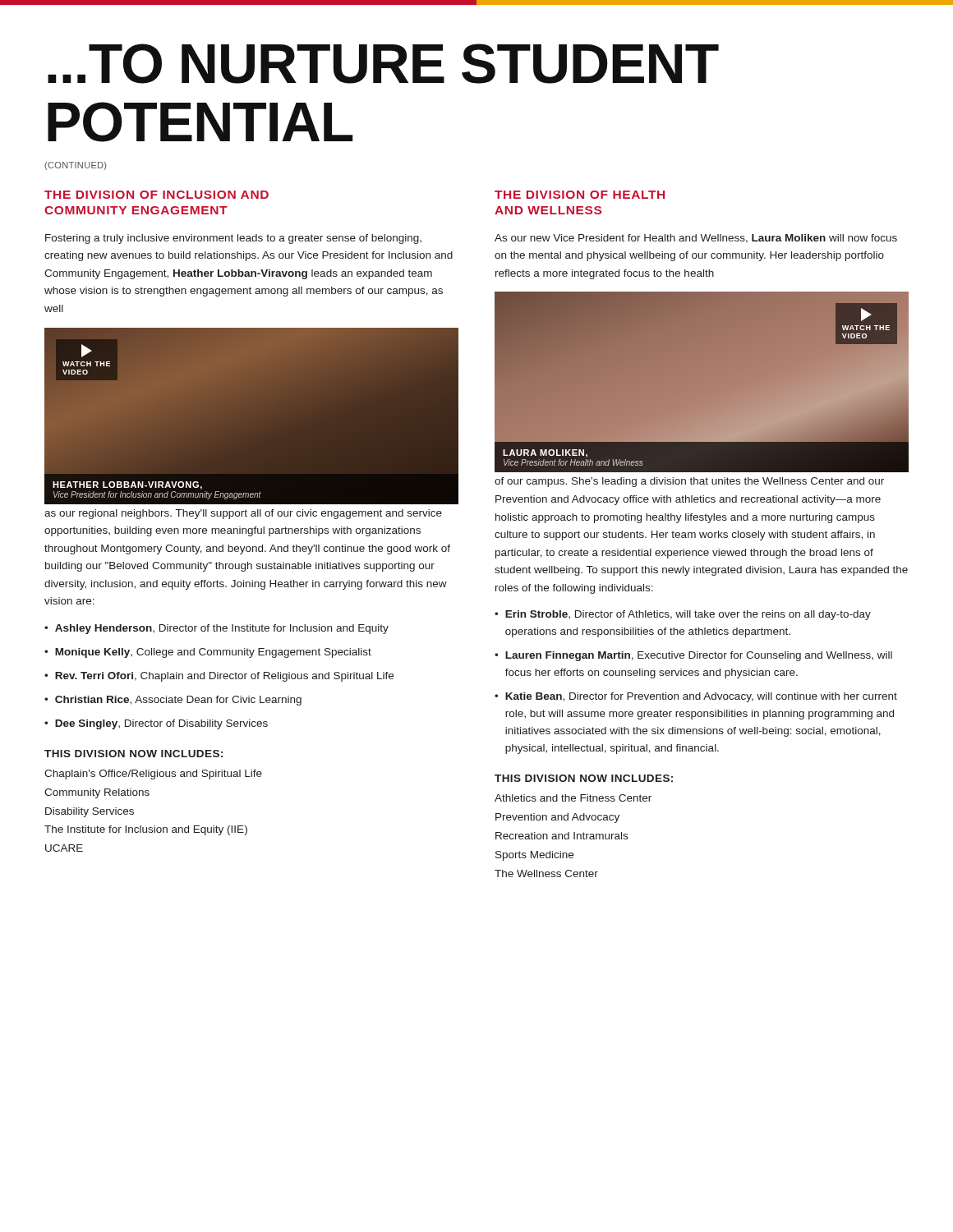
Task: Navigate to the region starting "•Rev. Terri Ofori, Chaplain and Director of Religious"
Action: tap(251, 676)
